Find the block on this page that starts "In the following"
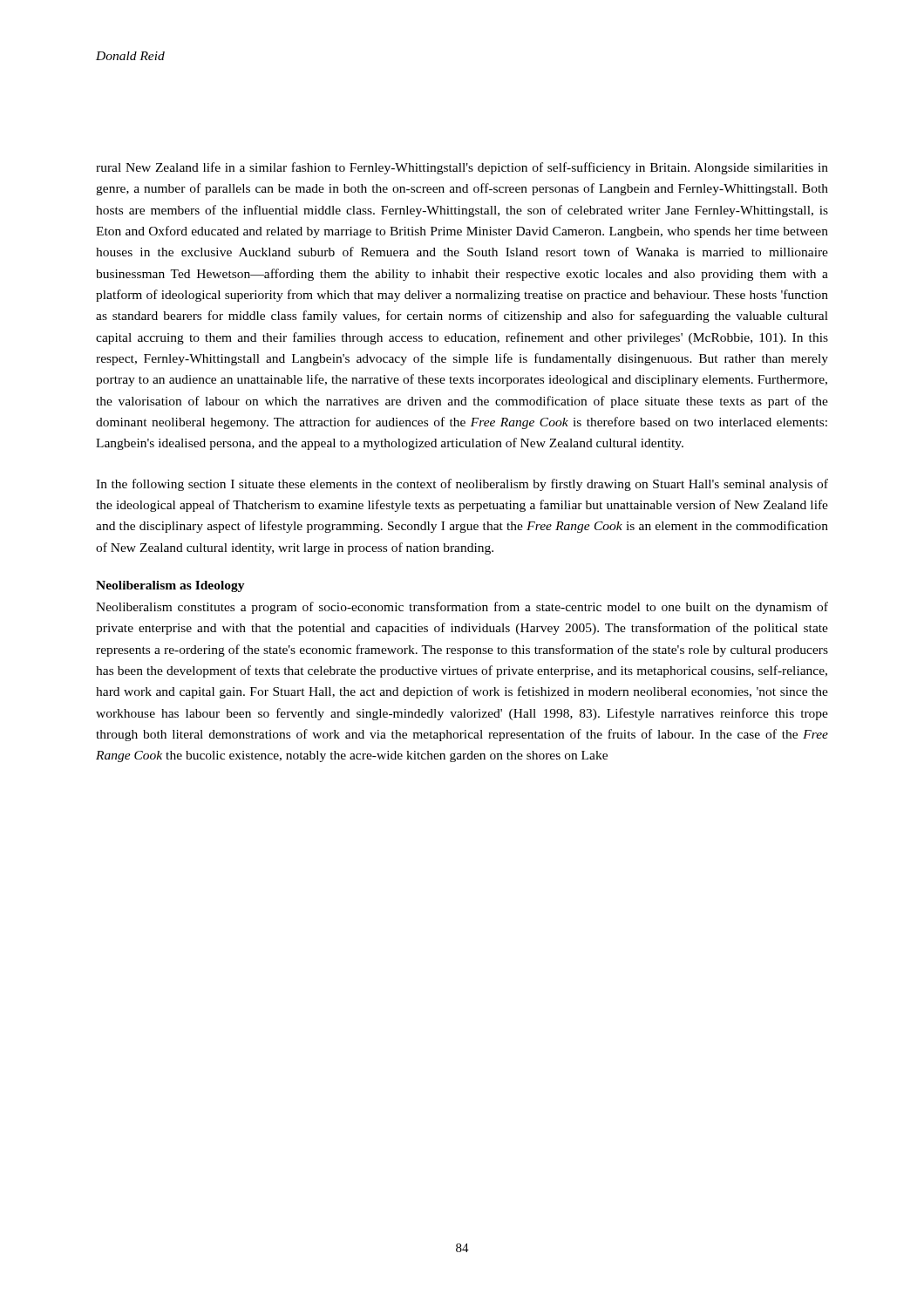Image resolution: width=924 pixels, height=1308 pixels. pyautogui.click(x=462, y=516)
